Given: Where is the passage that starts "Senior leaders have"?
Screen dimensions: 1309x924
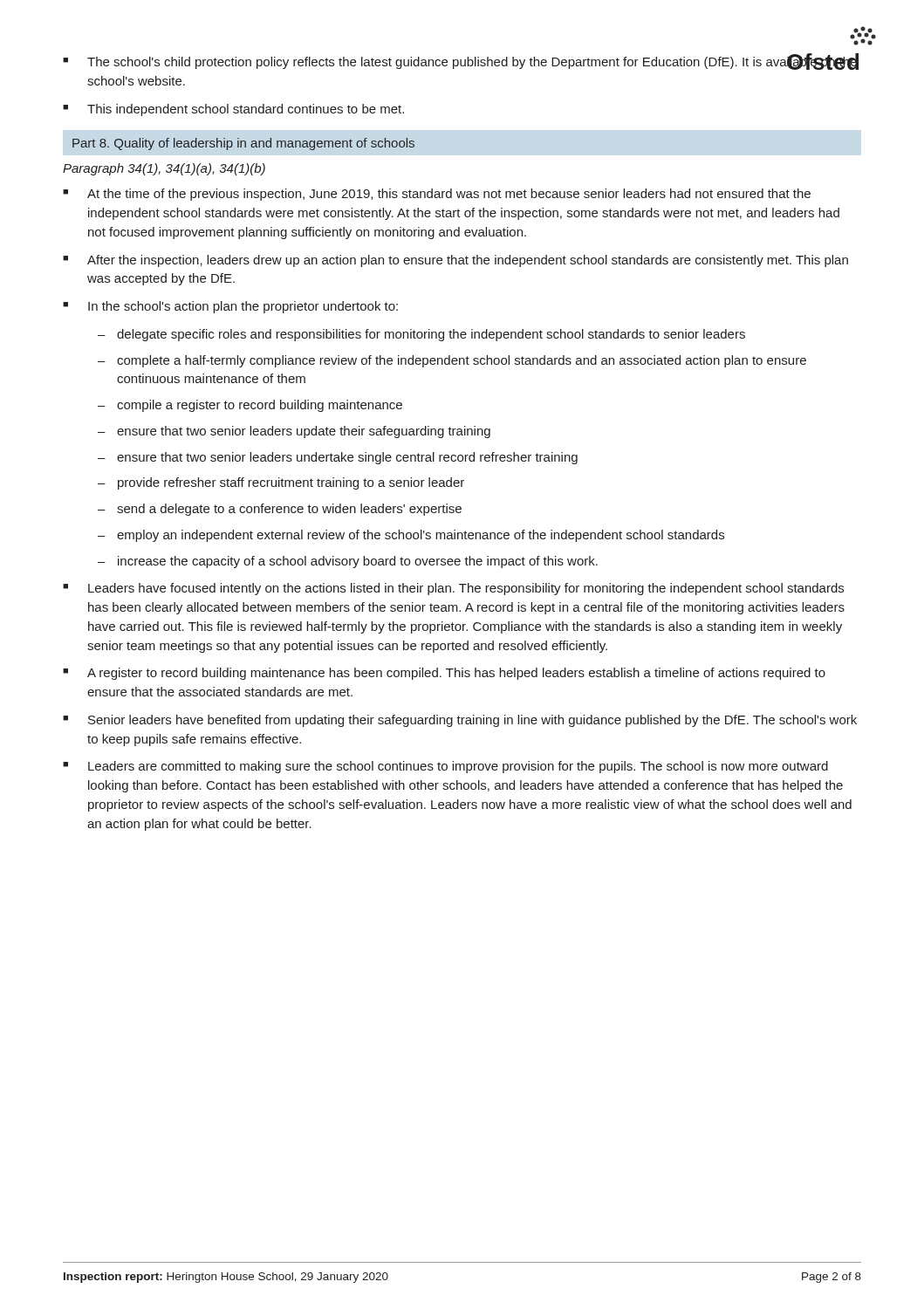Looking at the screenshot, I should point(462,729).
